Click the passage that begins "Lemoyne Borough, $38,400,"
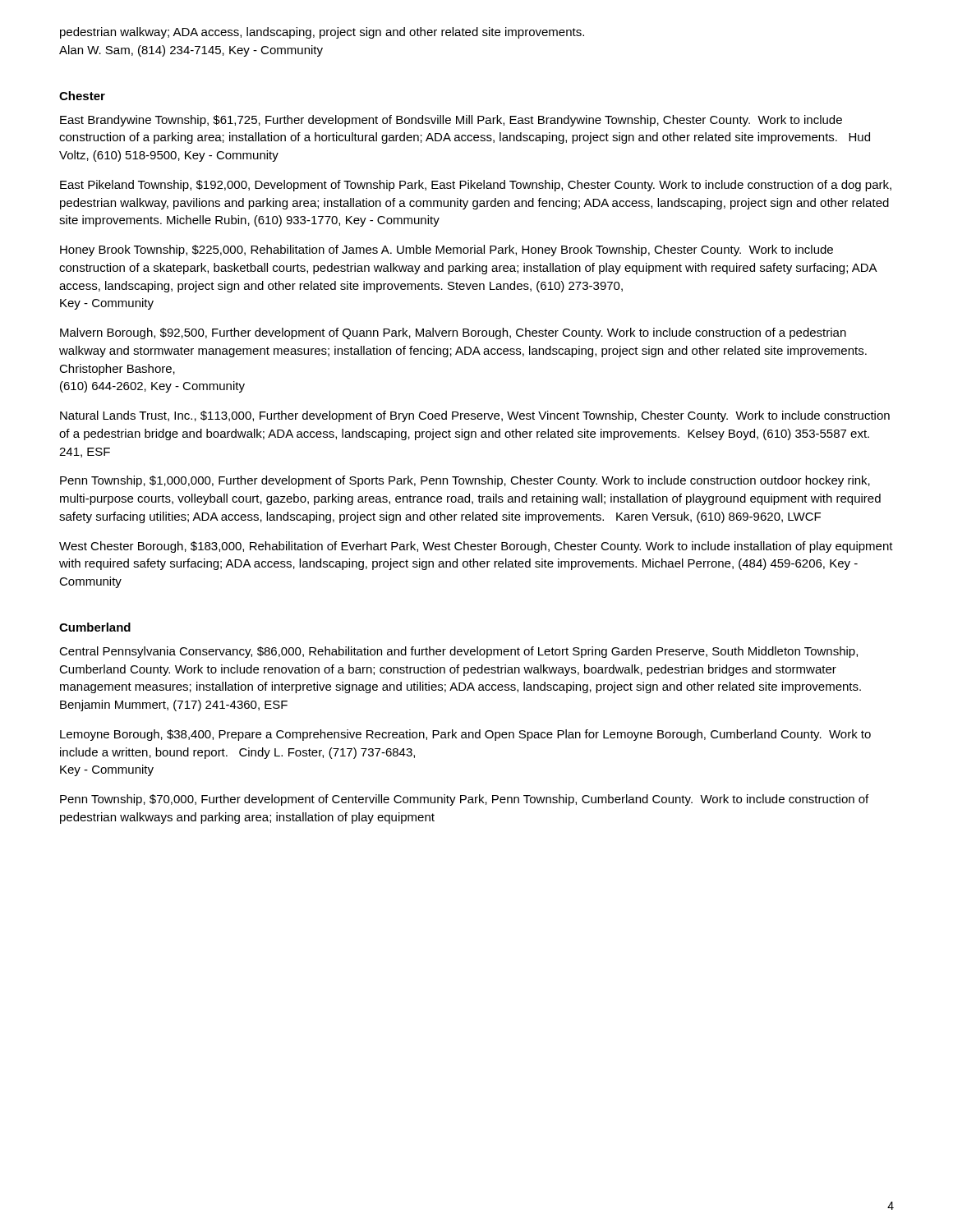The width and height of the screenshot is (953, 1232). pos(465,735)
